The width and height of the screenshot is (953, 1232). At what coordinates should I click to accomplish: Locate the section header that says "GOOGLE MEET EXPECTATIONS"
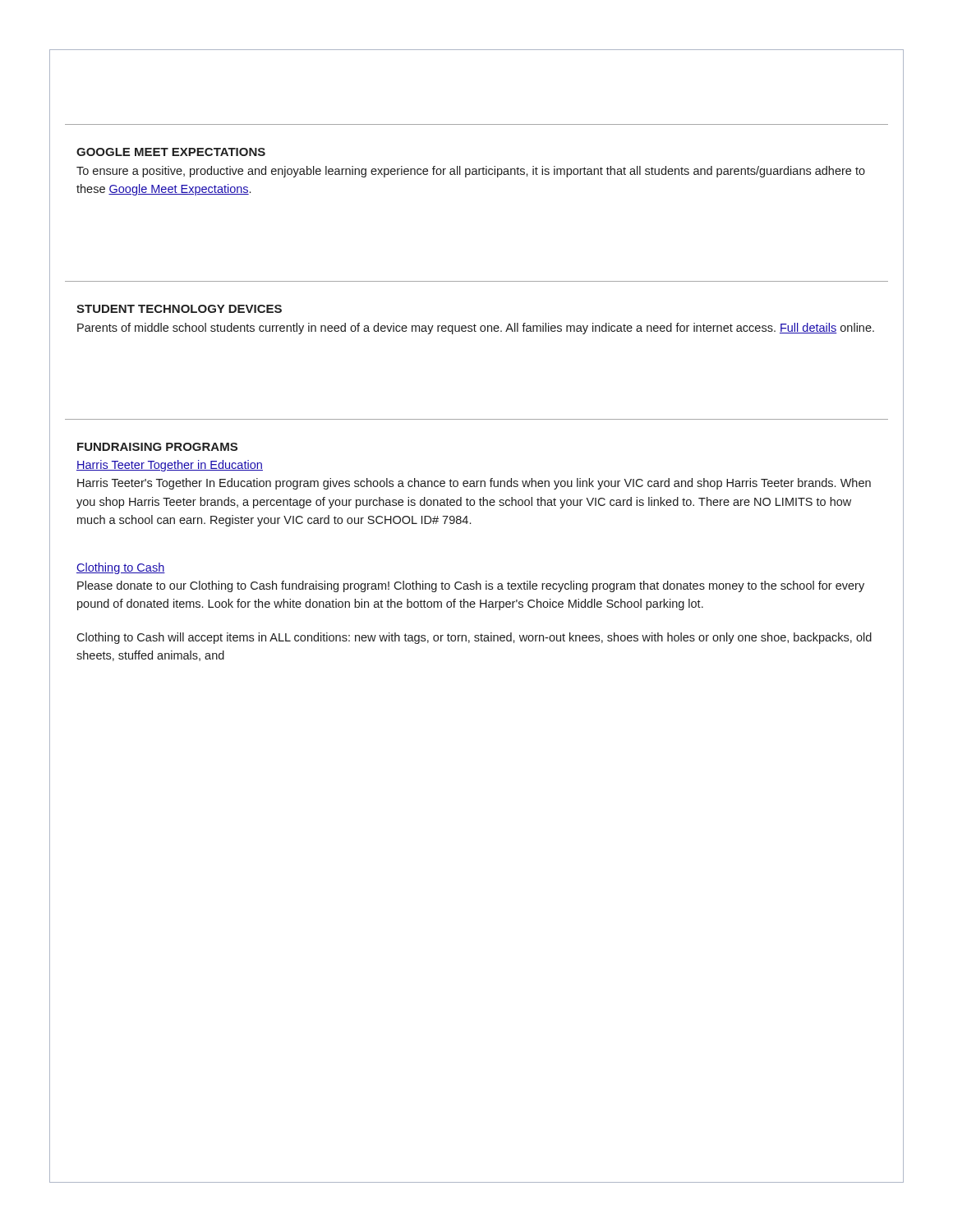pos(171,152)
